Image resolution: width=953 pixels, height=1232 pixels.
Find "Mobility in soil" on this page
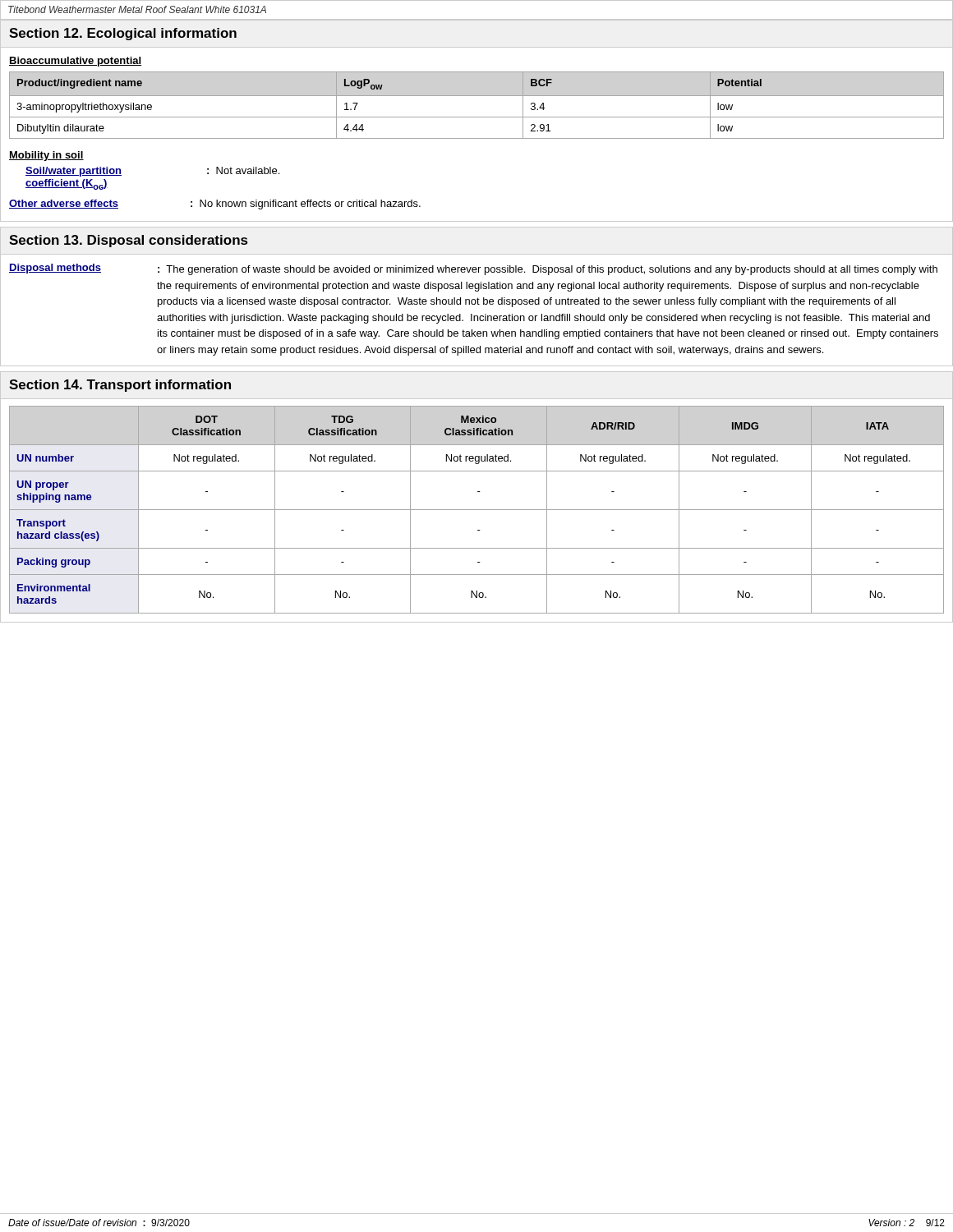coord(46,154)
